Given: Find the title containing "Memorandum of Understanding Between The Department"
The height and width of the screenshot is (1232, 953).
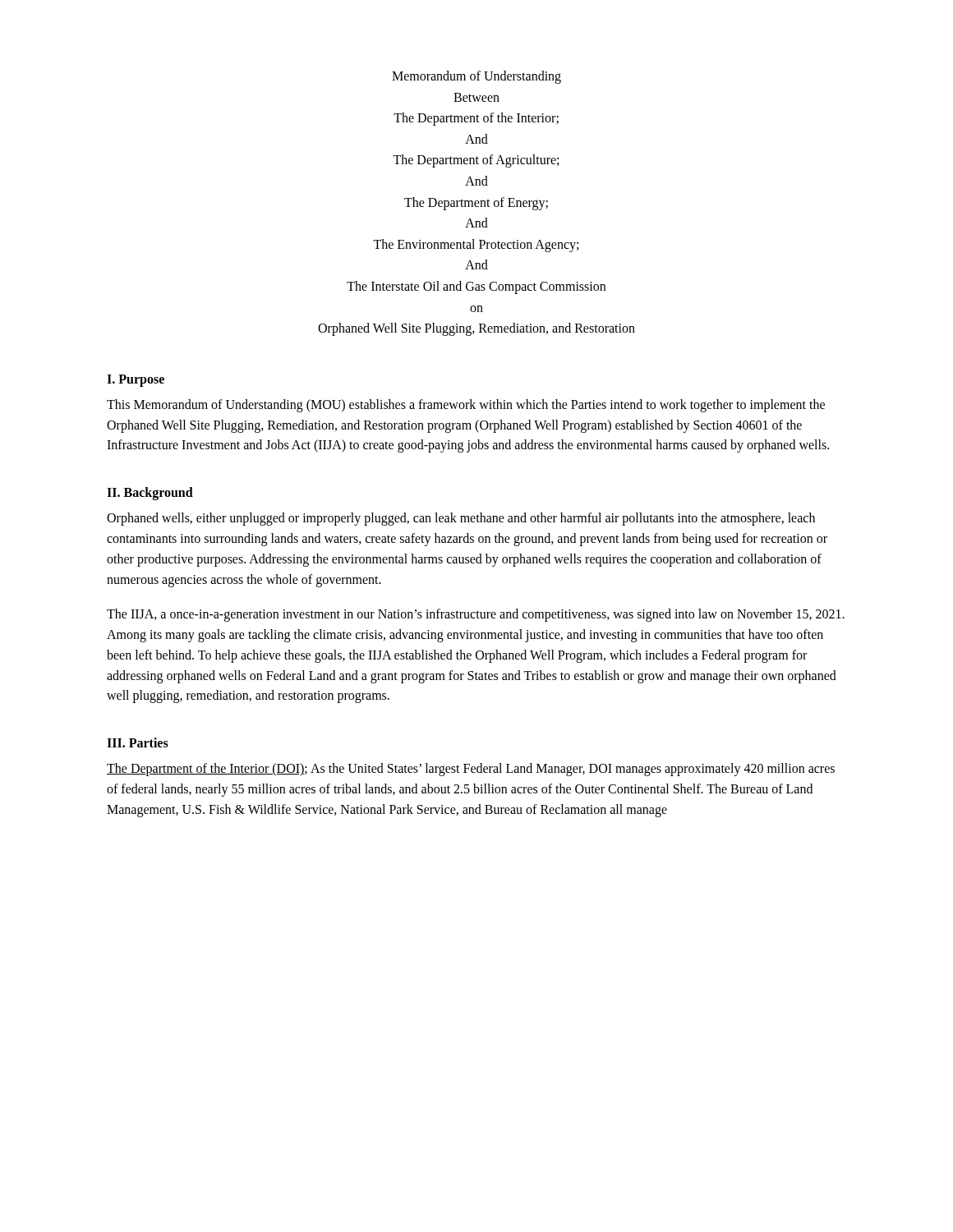Looking at the screenshot, I should (476, 202).
